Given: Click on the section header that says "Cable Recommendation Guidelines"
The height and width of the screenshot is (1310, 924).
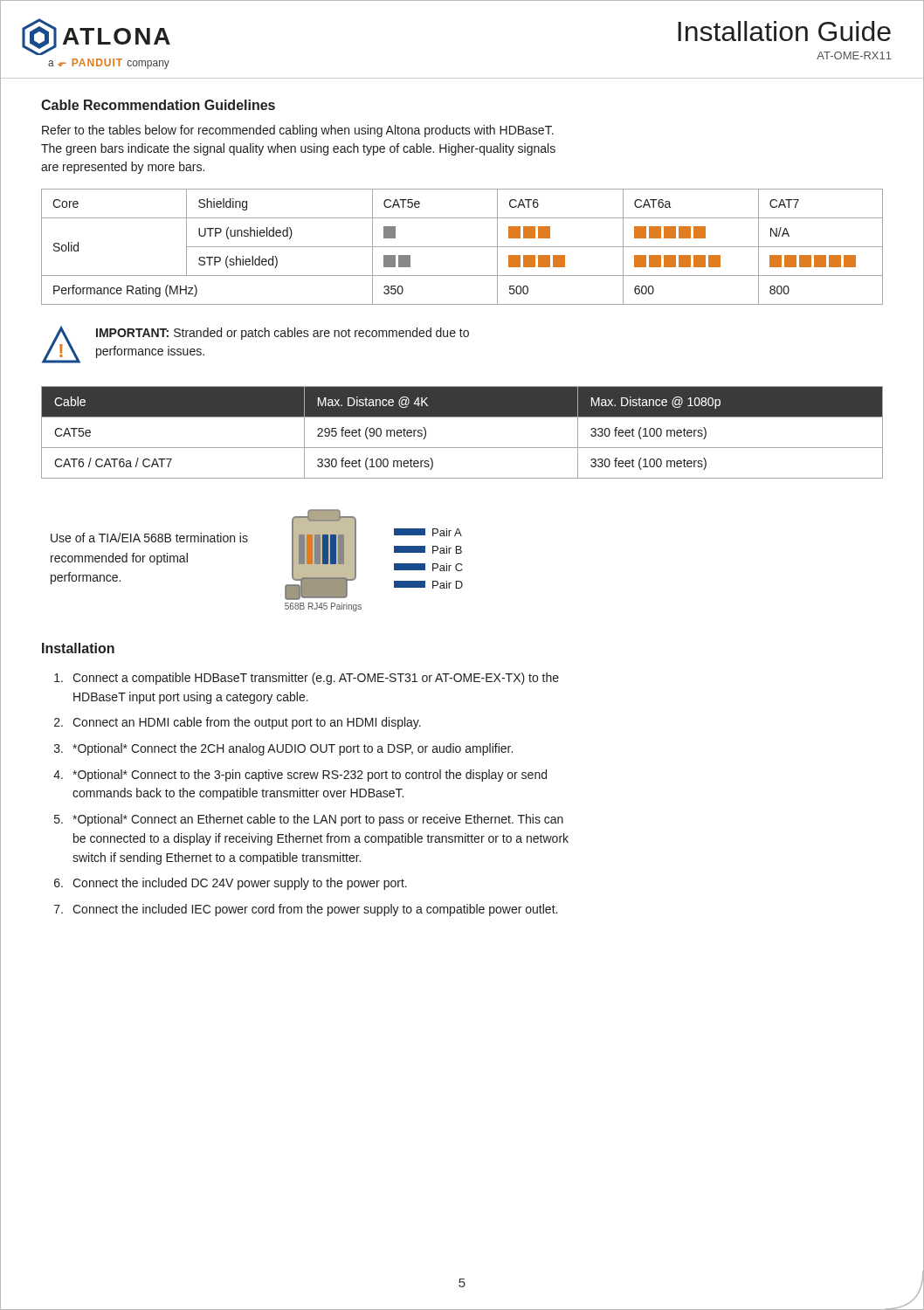Looking at the screenshot, I should click(x=158, y=105).
